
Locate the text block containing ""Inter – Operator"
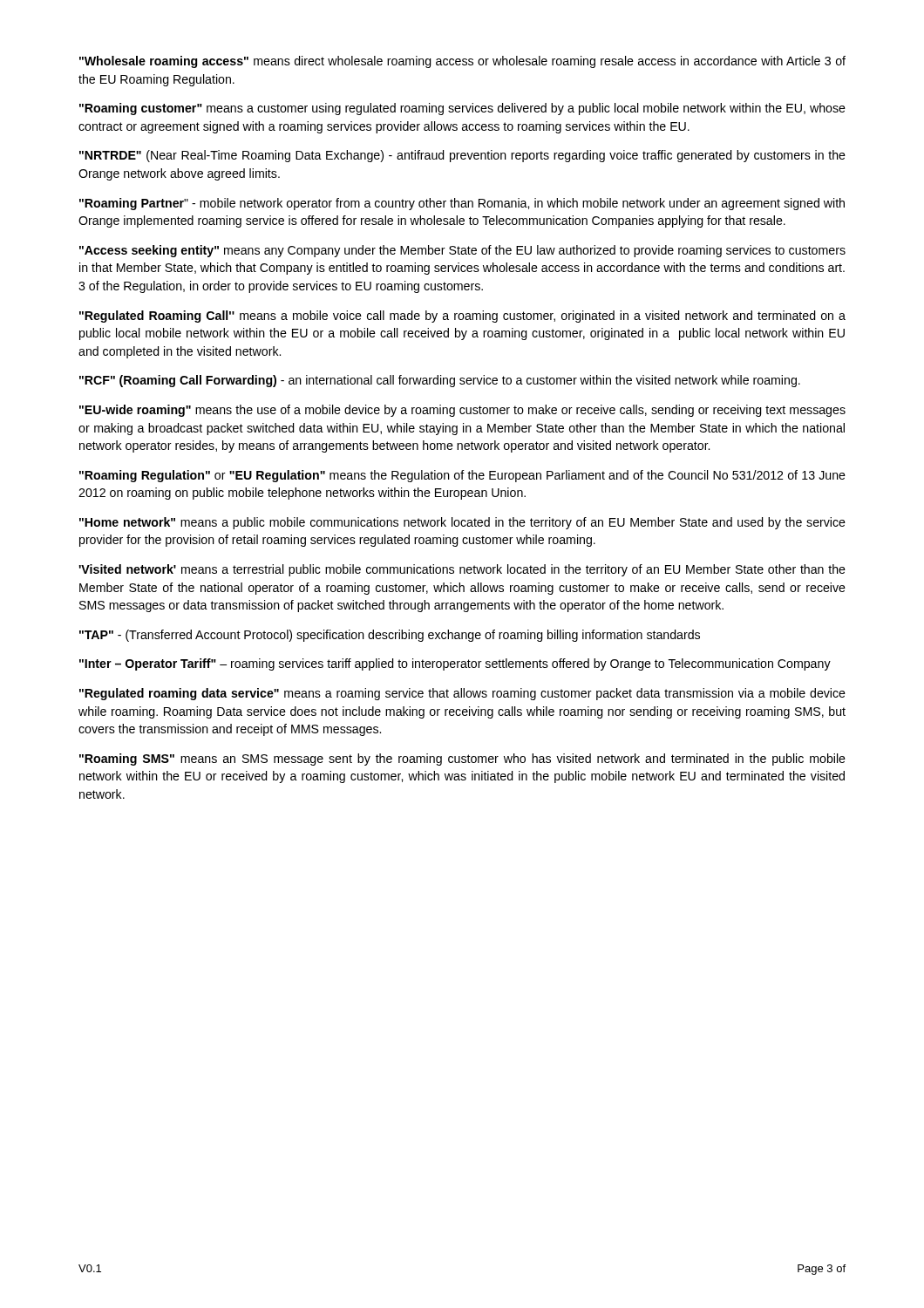pos(454,664)
